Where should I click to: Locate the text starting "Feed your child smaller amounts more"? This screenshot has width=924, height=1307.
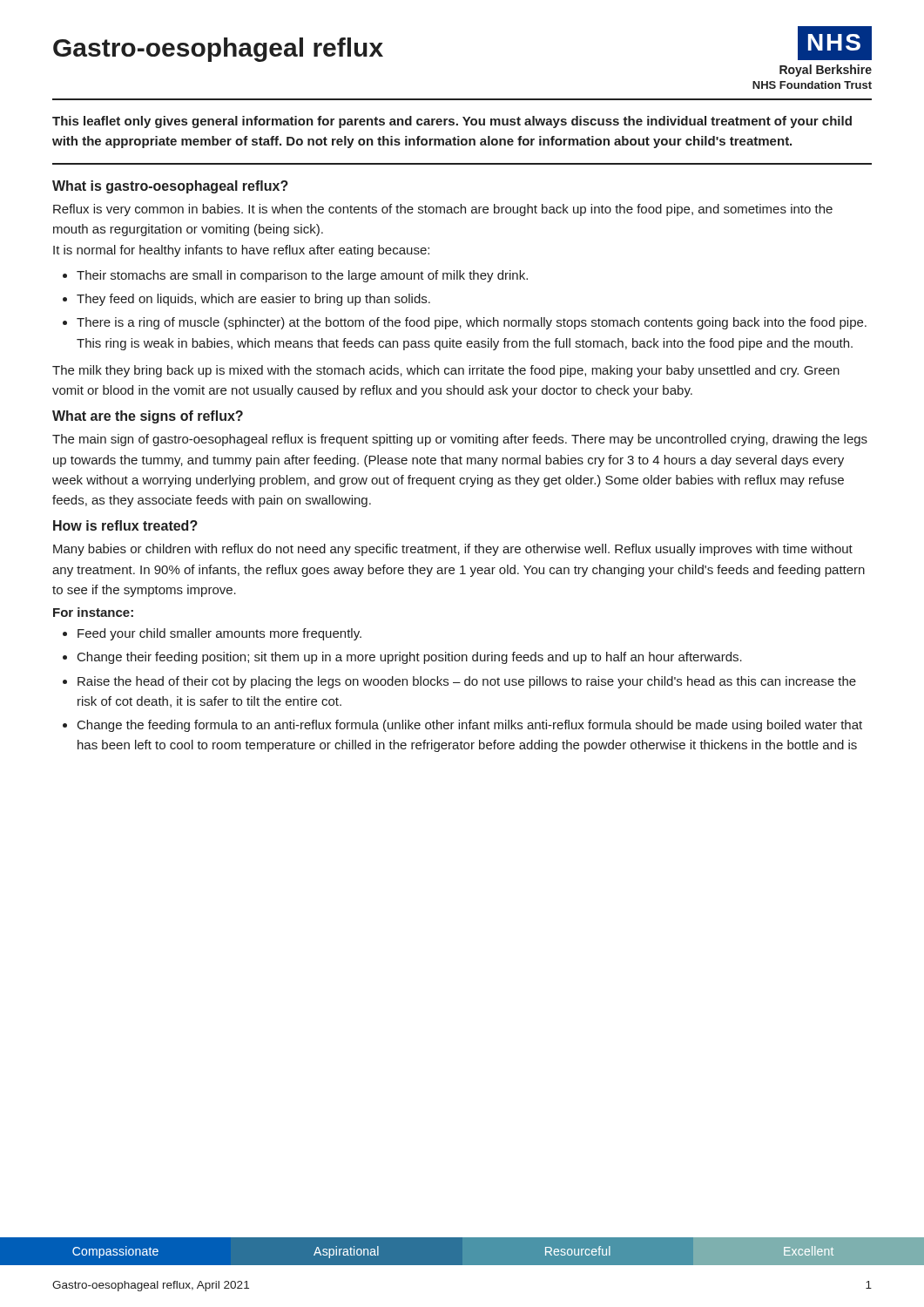click(220, 633)
